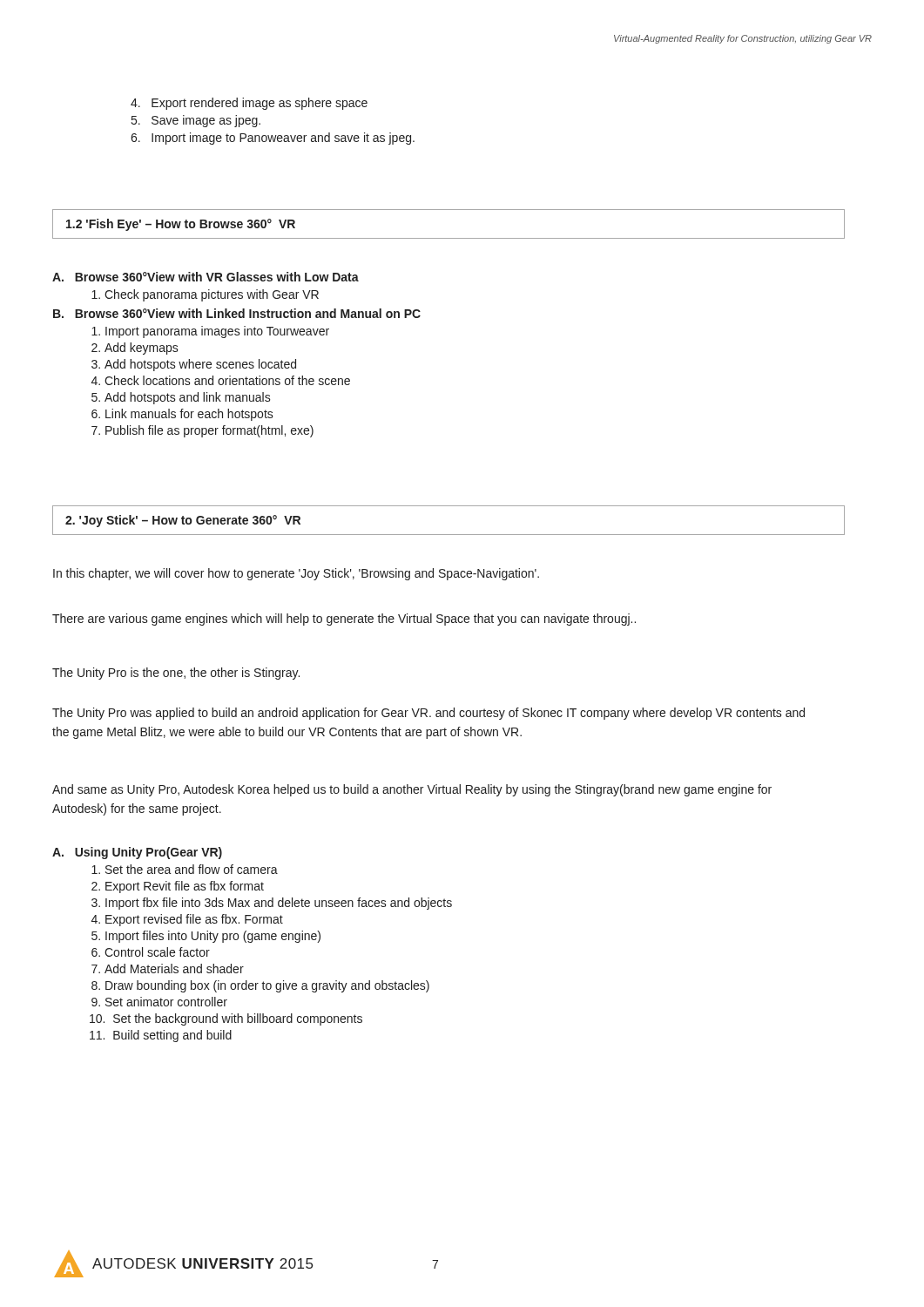Click where it says "Control scale factor"
Screen dimensions: 1307x924
pyautogui.click(x=157, y=952)
